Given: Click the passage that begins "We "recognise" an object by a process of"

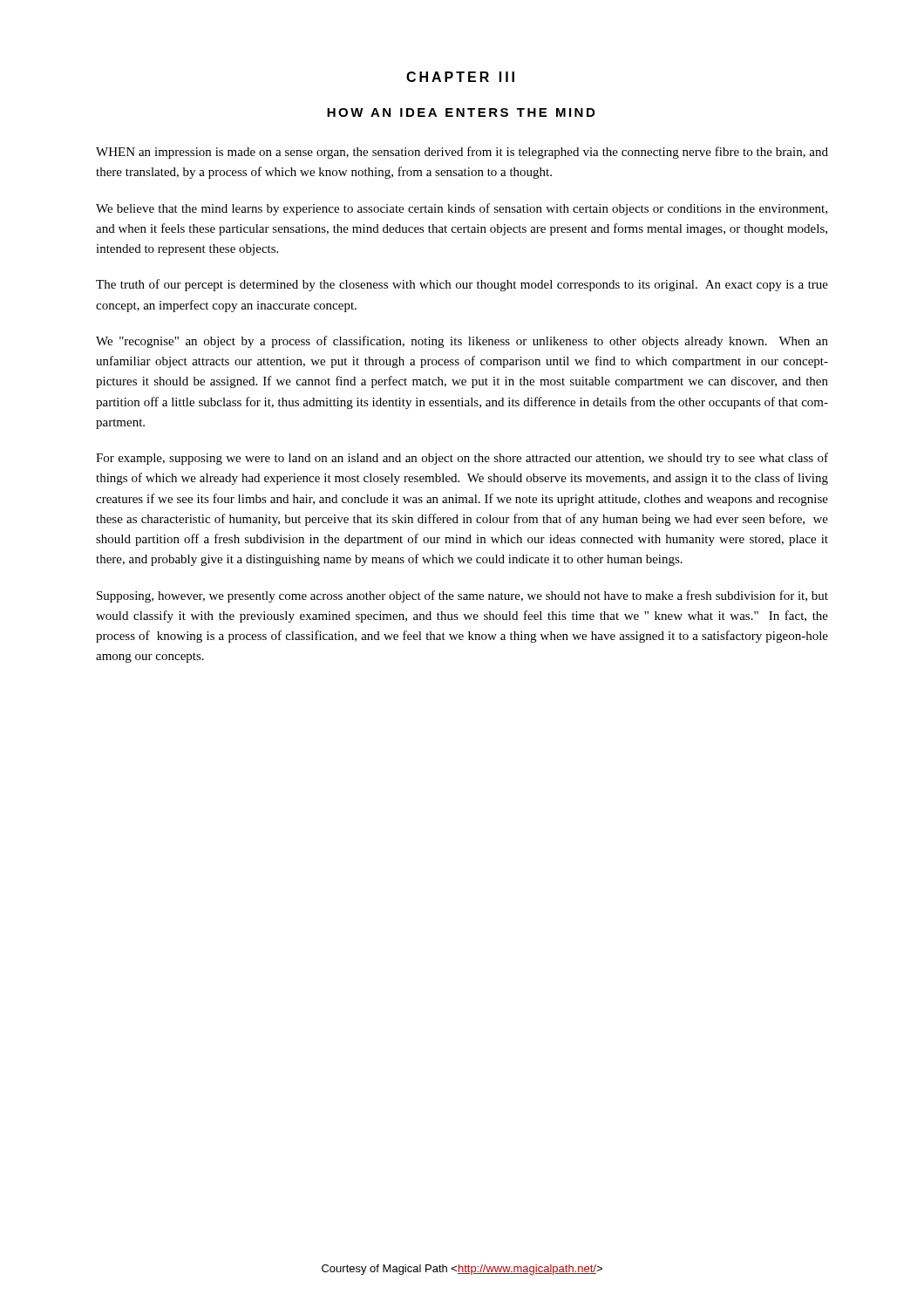Looking at the screenshot, I should 462,381.
